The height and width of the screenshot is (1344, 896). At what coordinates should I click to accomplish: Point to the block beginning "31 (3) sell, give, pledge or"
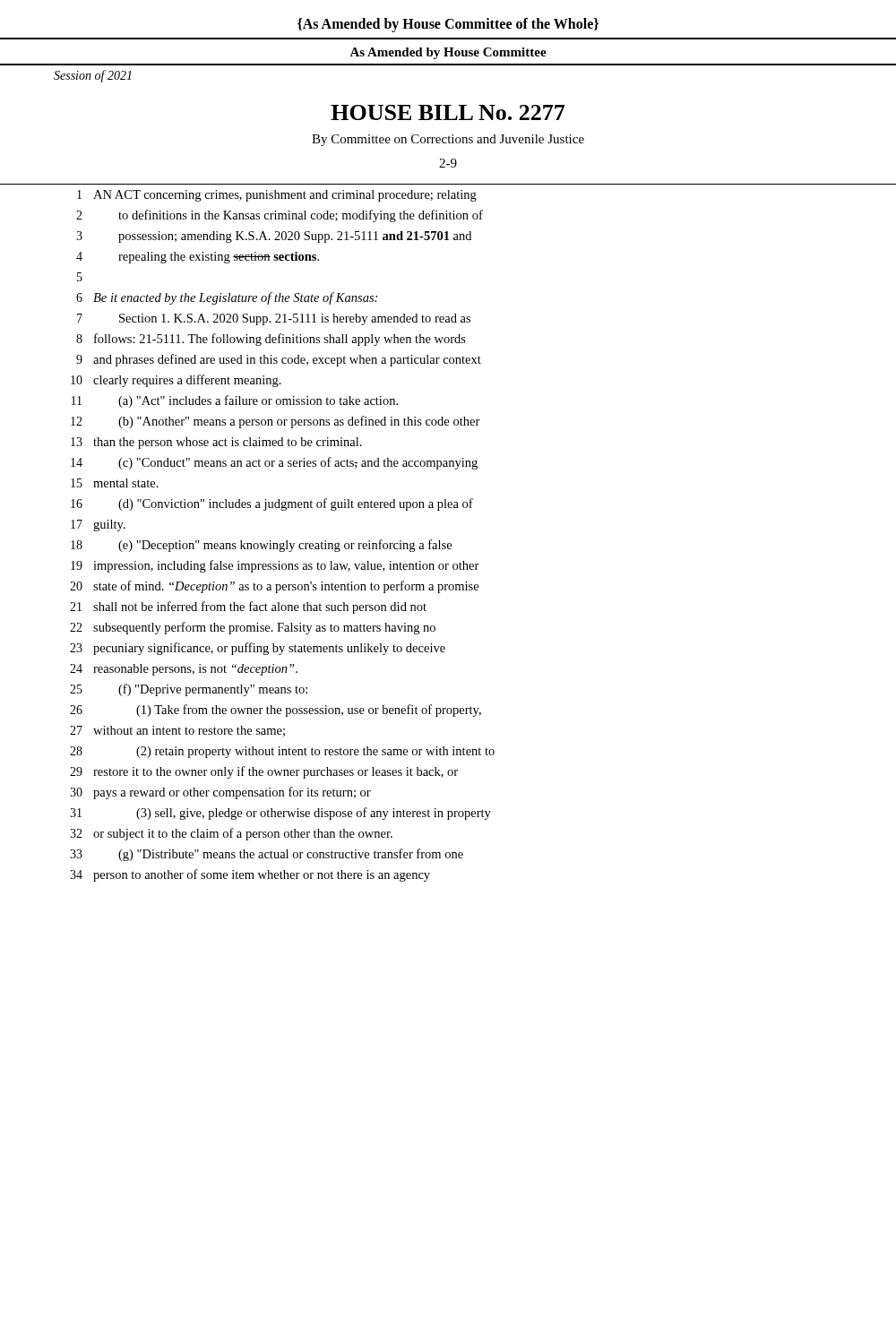(448, 823)
